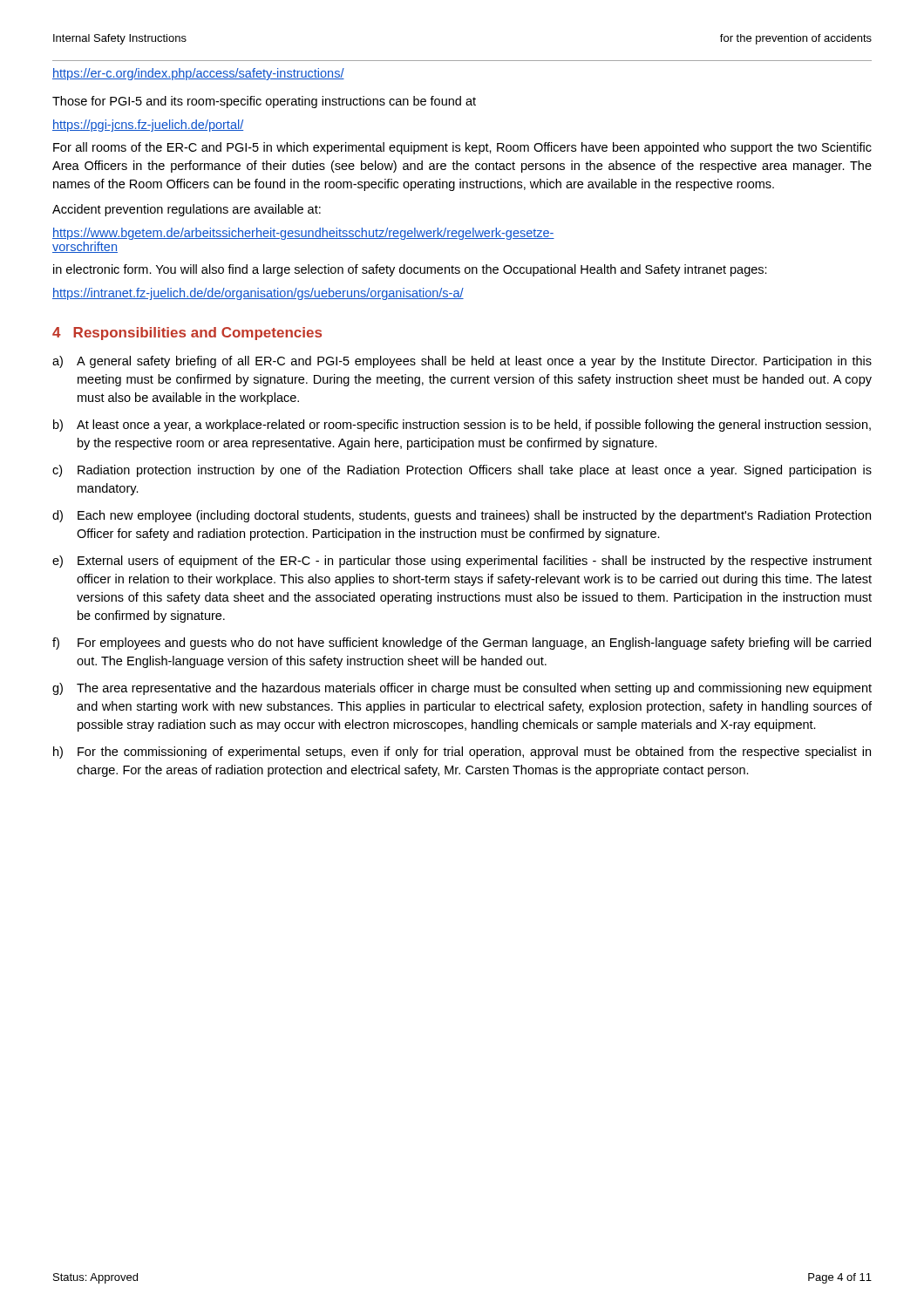Locate the list item with the text "b) At least once a"
The height and width of the screenshot is (1308, 924).
pos(462,434)
